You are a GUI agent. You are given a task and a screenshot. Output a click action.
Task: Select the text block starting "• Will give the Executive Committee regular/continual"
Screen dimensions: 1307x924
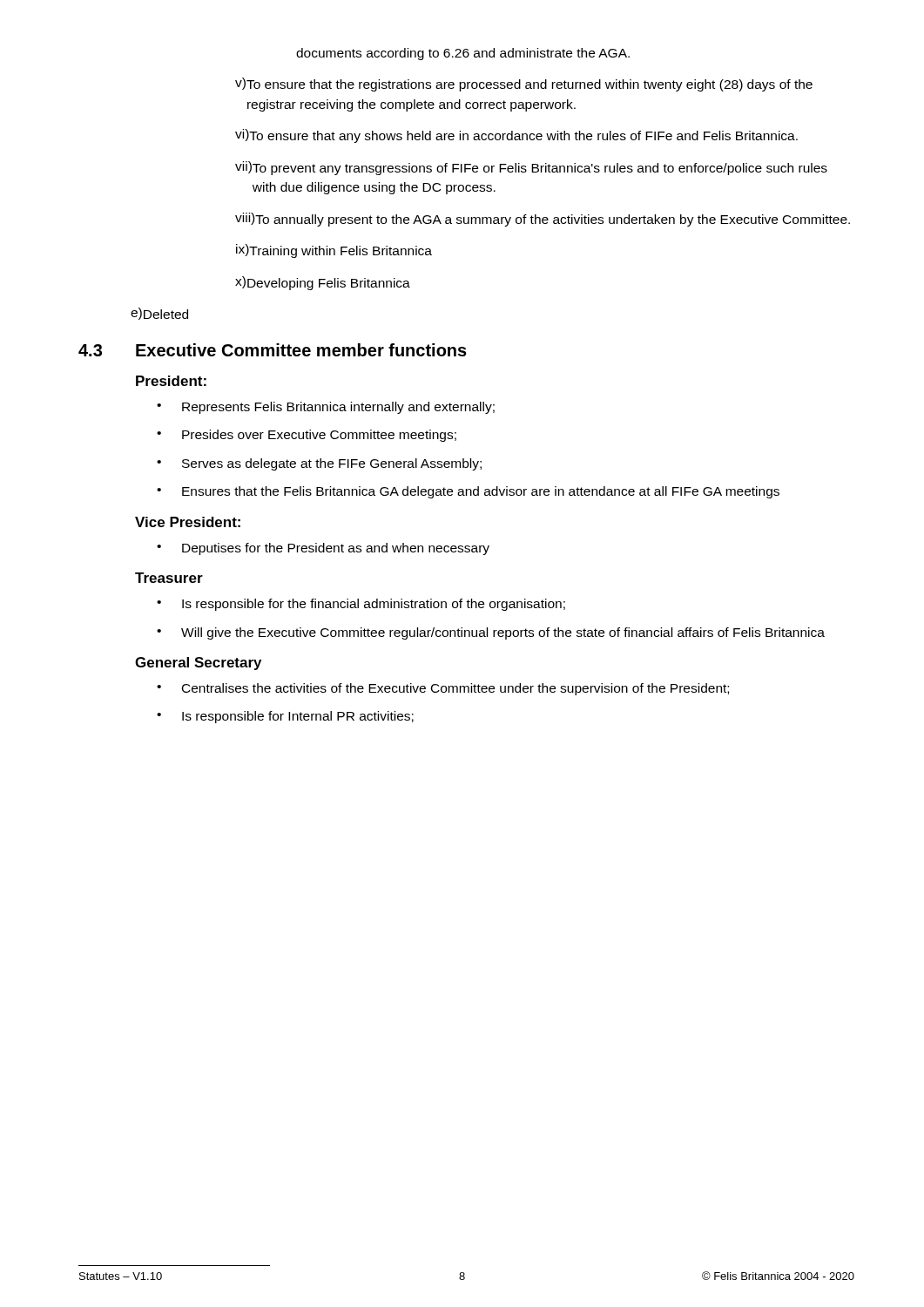coord(491,632)
